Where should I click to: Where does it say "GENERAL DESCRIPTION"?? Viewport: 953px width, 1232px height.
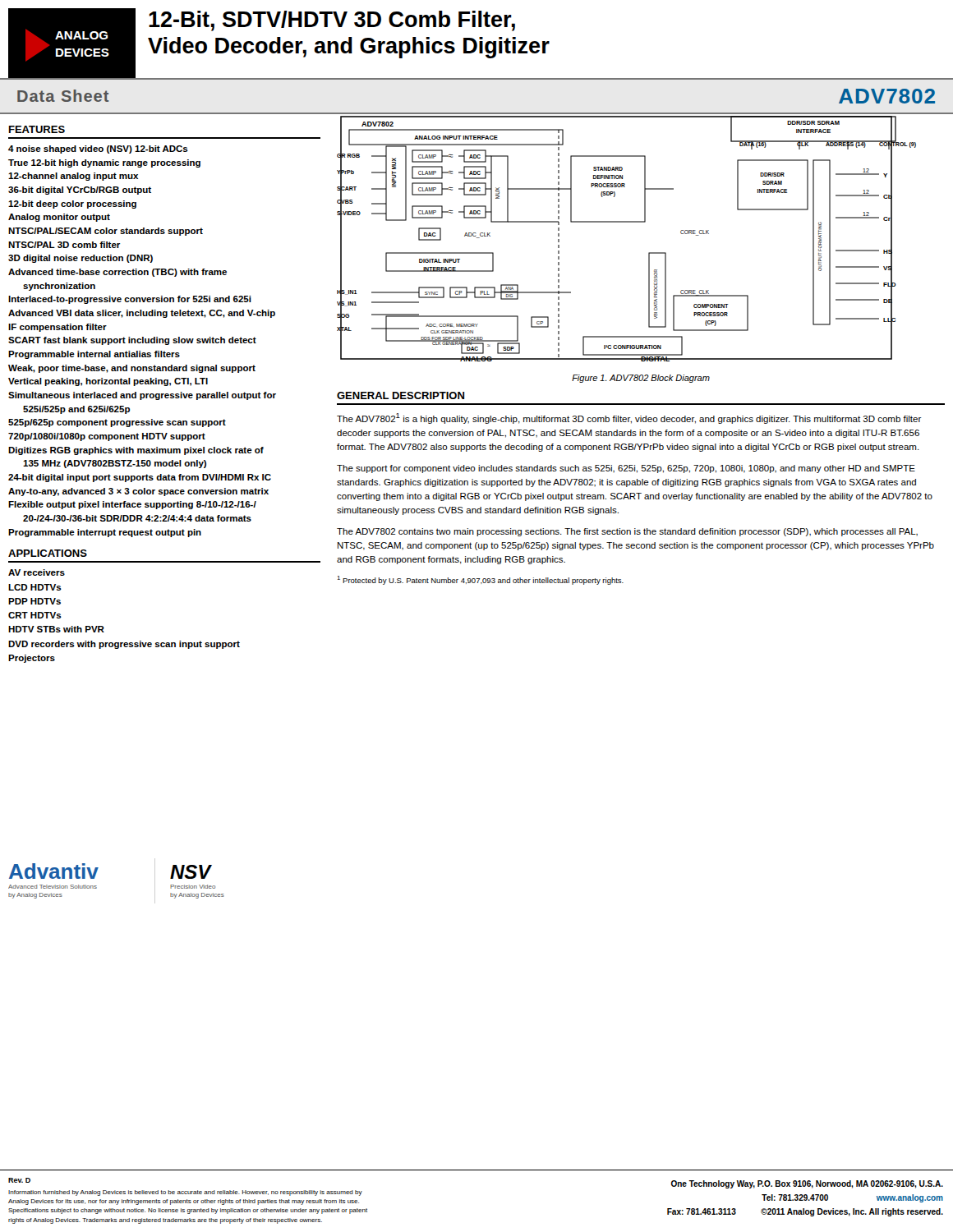pos(401,395)
